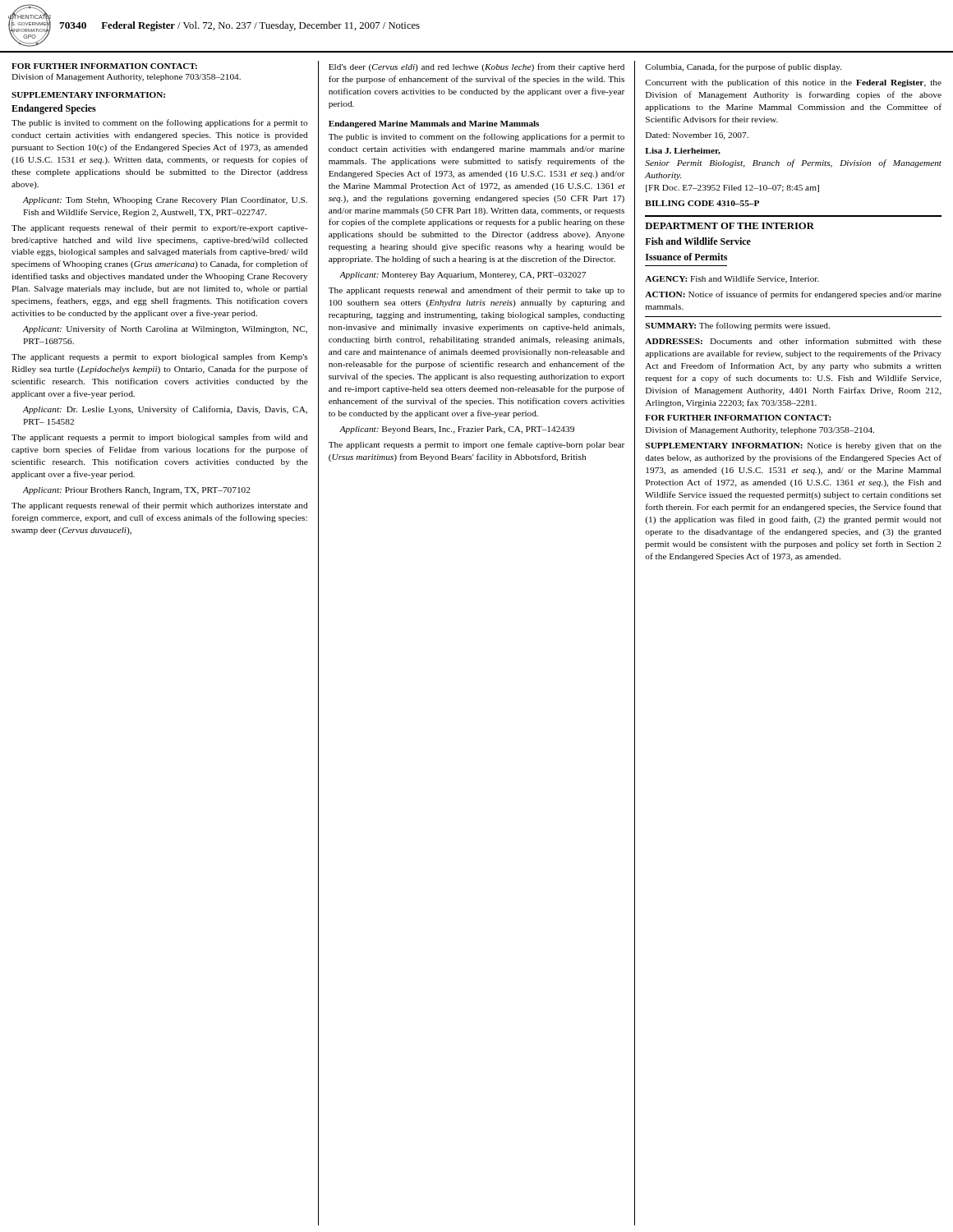Point to the block beginning "Applicant: Beyond Bears, Inc.,"

[482, 429]
